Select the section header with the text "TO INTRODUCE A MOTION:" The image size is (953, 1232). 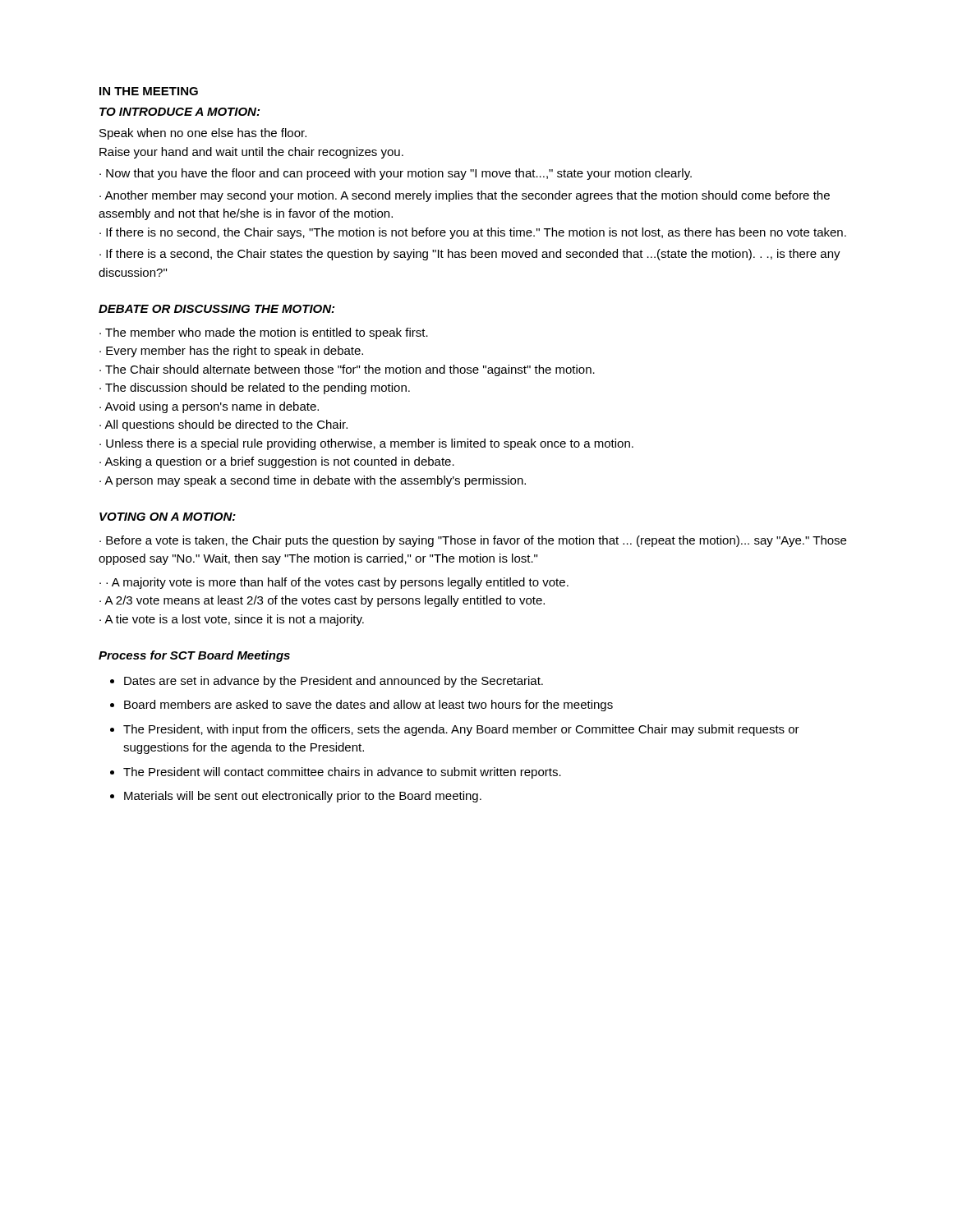pos(179,111)
